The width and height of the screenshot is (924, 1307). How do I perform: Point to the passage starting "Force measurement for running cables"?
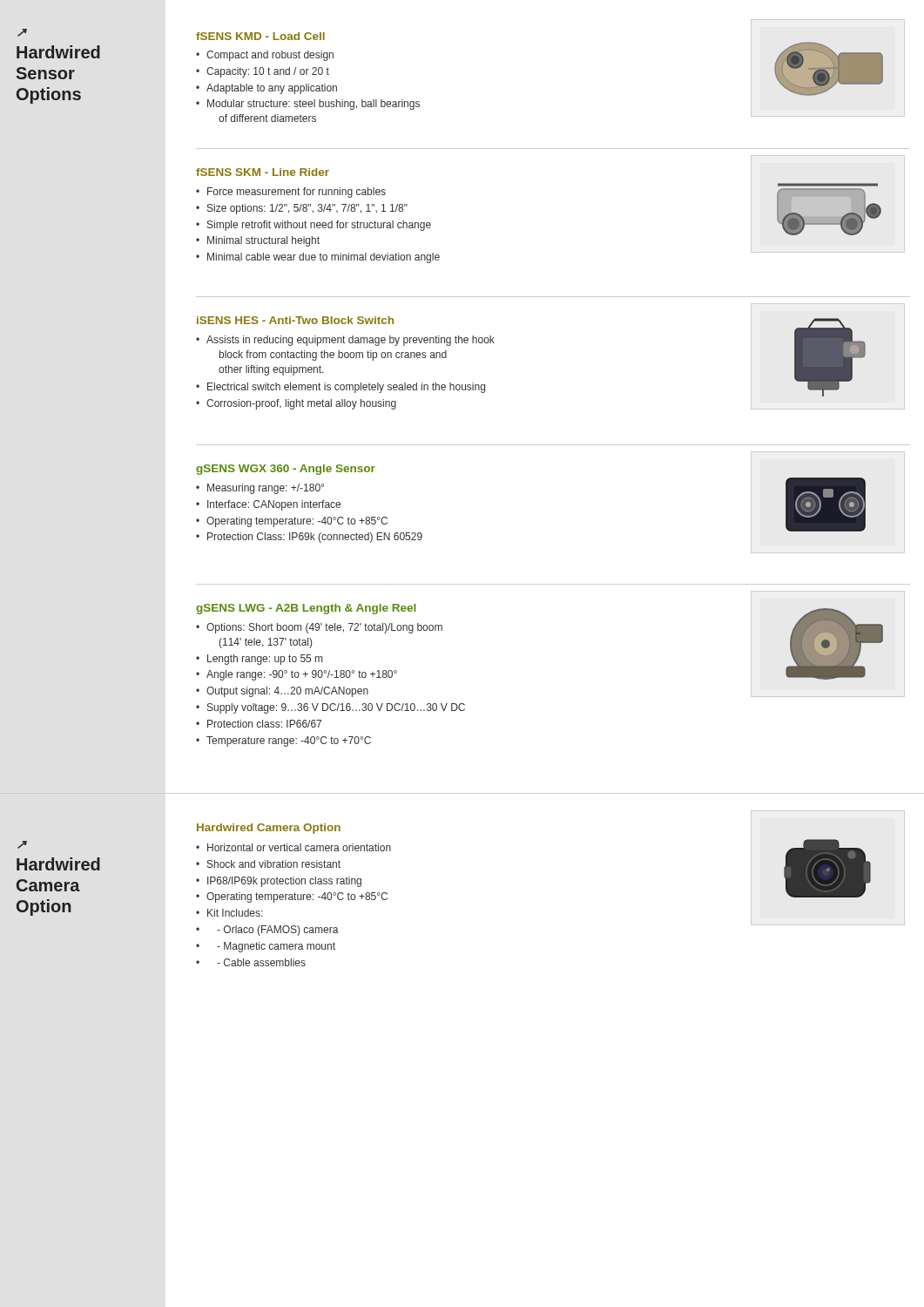click(x=291, y=193)
